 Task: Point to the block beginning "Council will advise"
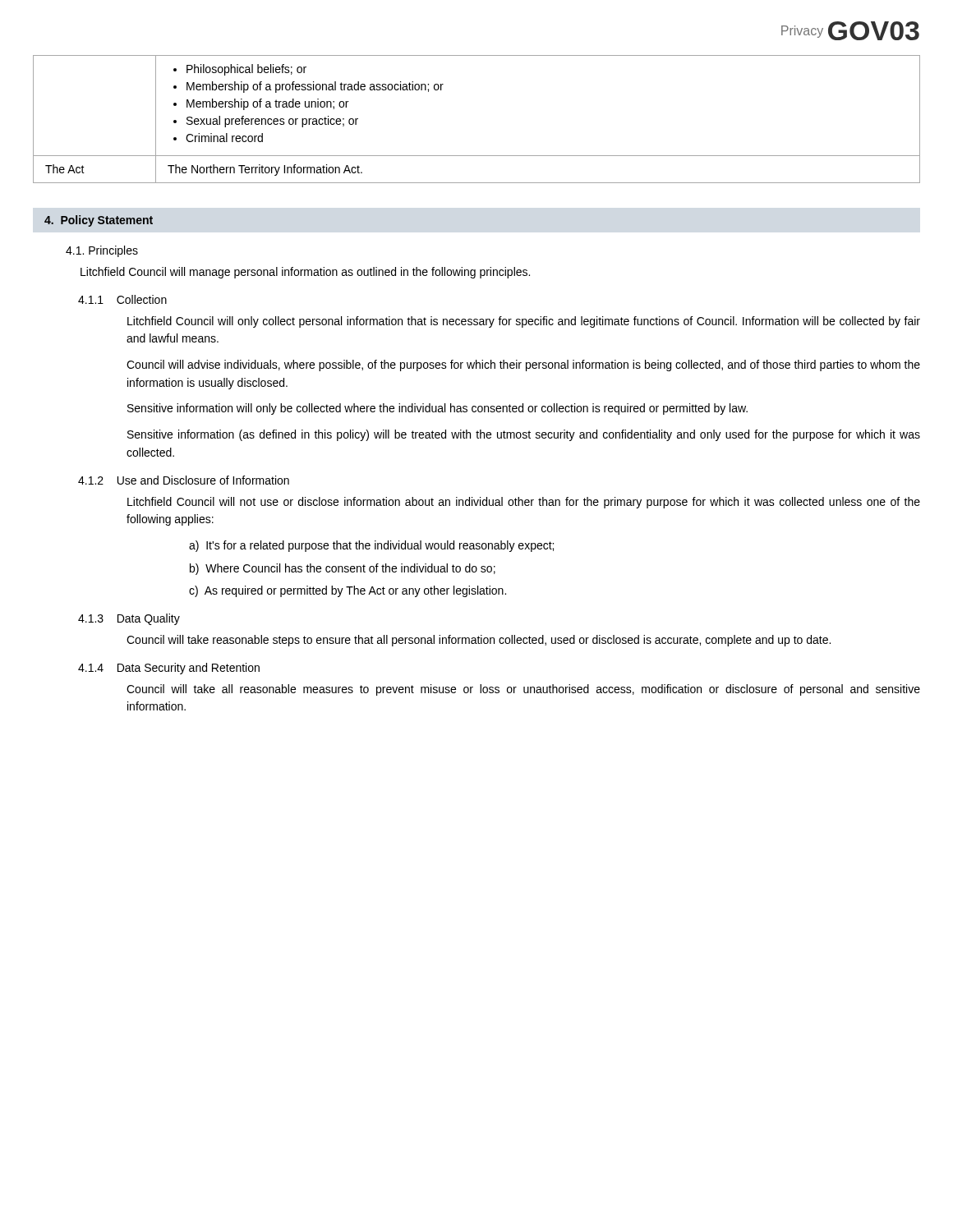coord(523,374)
